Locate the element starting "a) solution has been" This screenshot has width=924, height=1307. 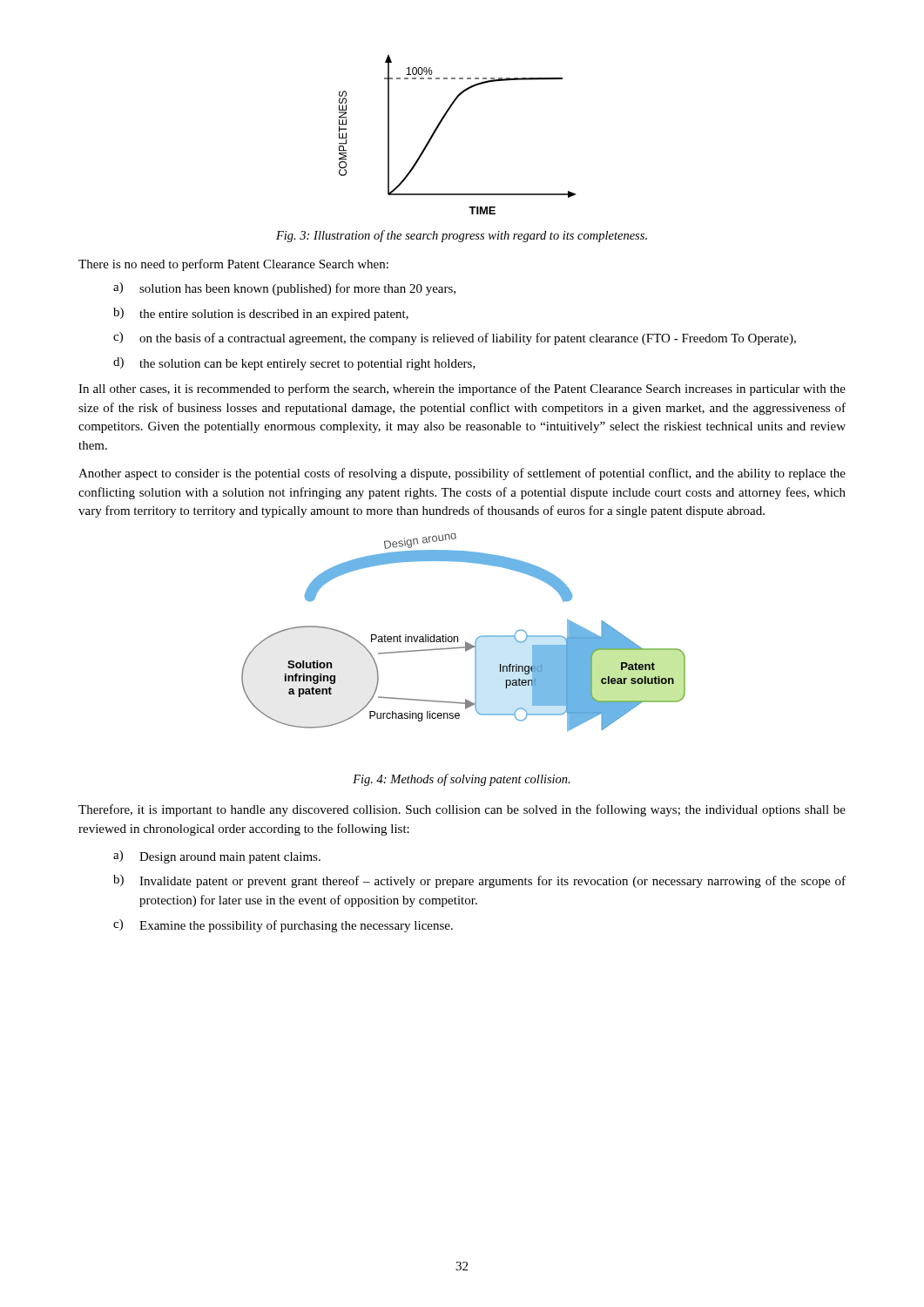tap(284, 289)
